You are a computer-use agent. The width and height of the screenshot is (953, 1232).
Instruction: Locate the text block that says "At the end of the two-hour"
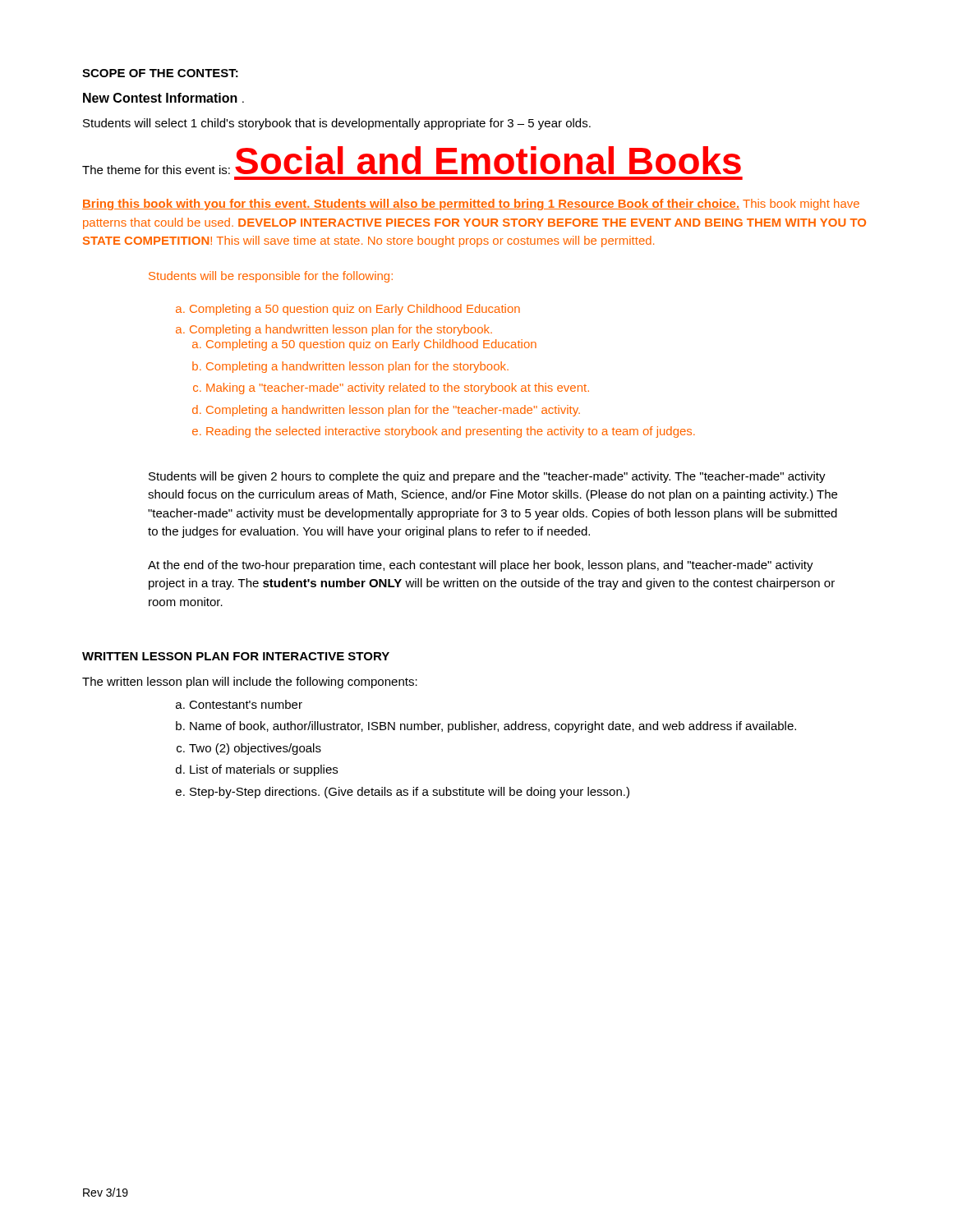[491, 583]
